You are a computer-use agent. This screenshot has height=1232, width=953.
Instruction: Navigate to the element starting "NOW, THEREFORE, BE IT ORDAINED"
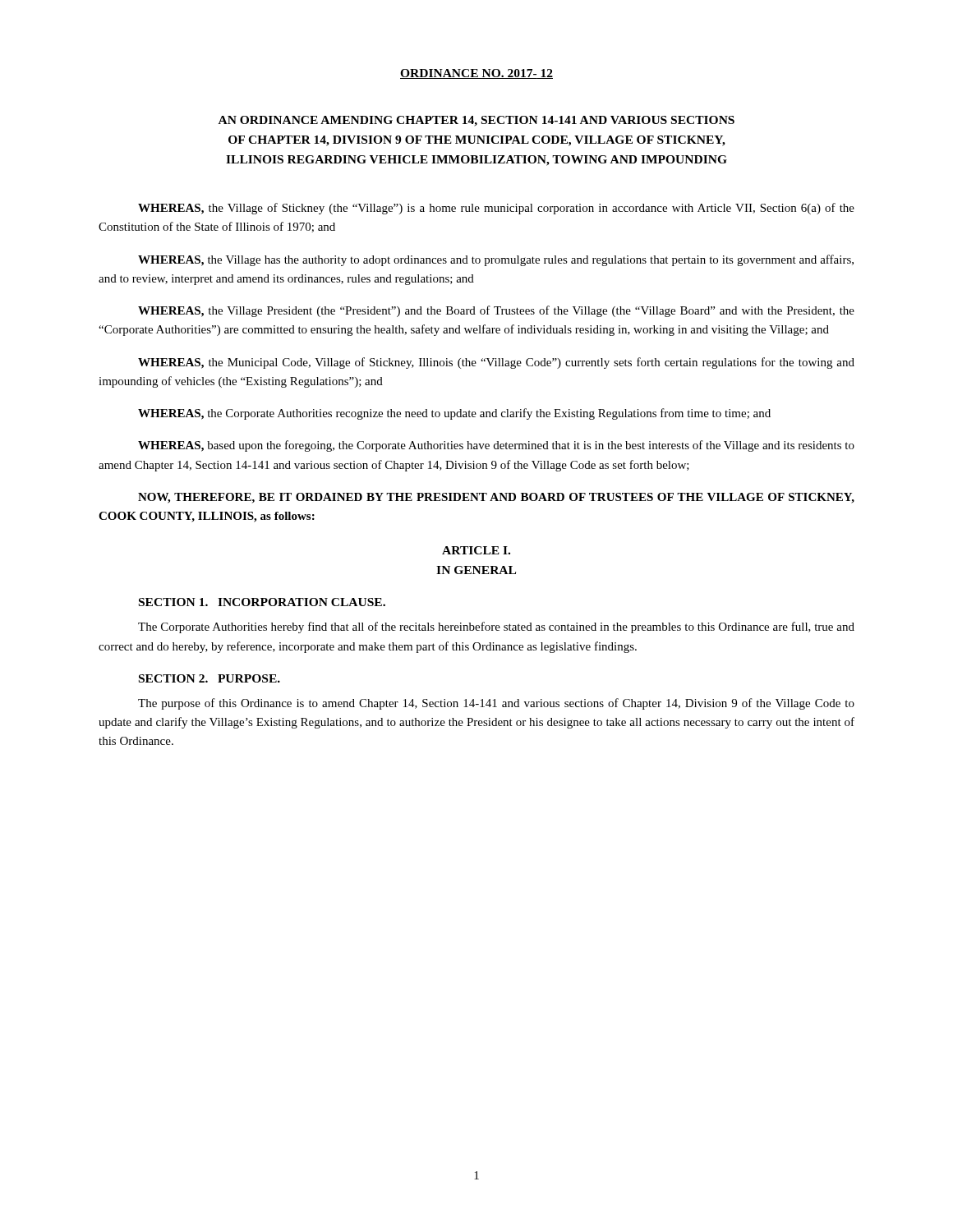tap(476, 506)
